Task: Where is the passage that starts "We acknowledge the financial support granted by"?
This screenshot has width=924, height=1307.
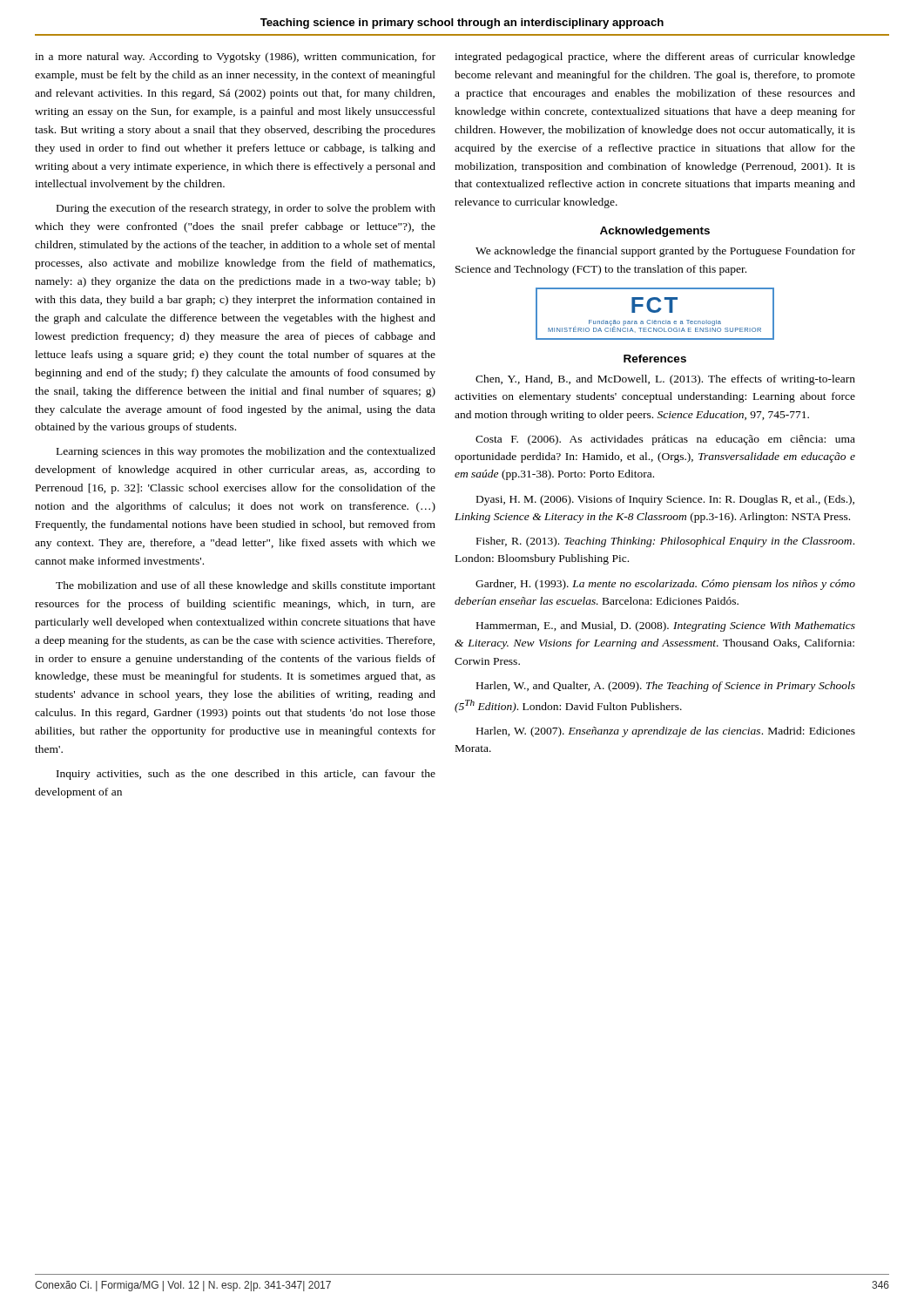Action: coord(655,260)
